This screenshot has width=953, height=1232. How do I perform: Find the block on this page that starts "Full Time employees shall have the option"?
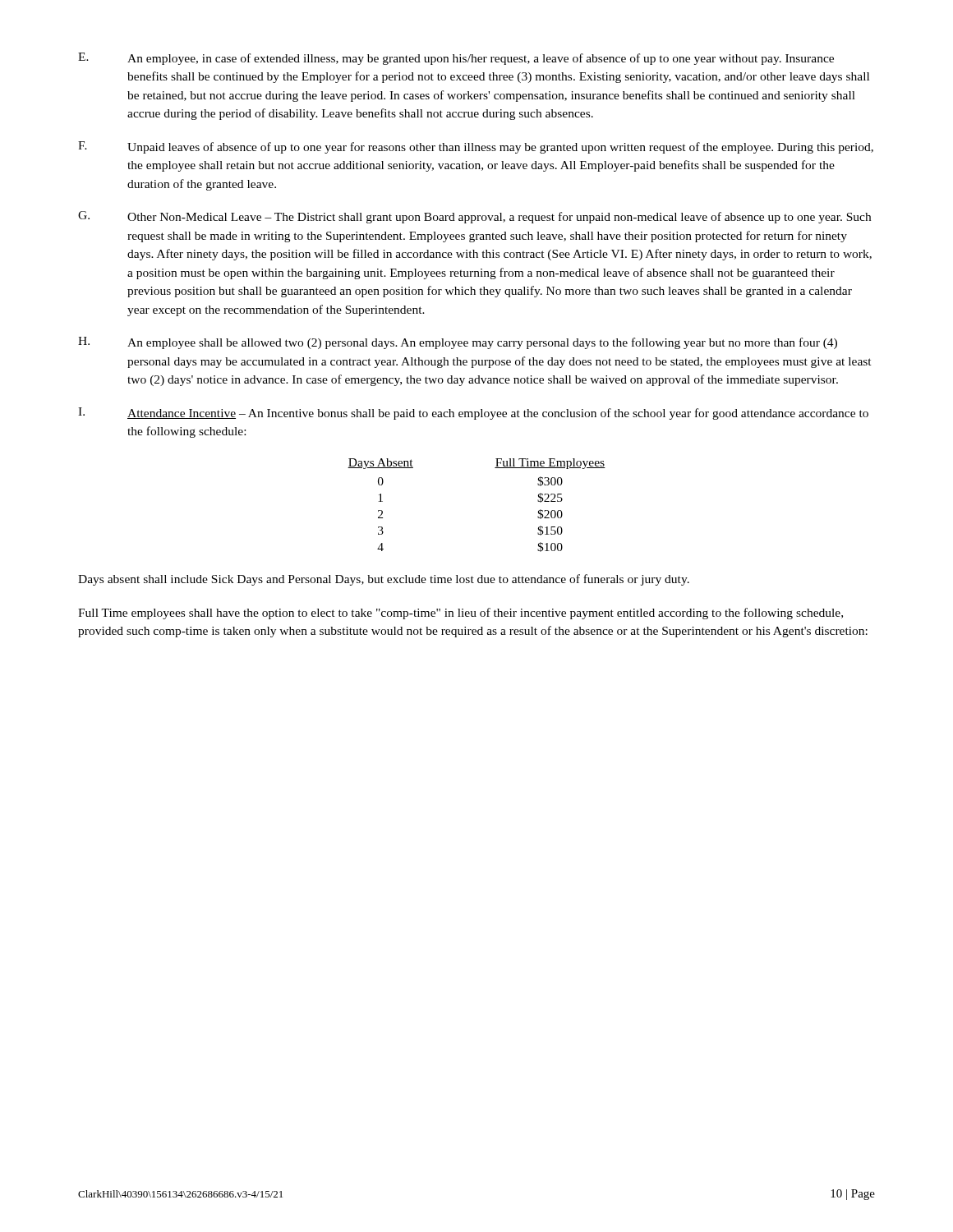coord(473,621)
